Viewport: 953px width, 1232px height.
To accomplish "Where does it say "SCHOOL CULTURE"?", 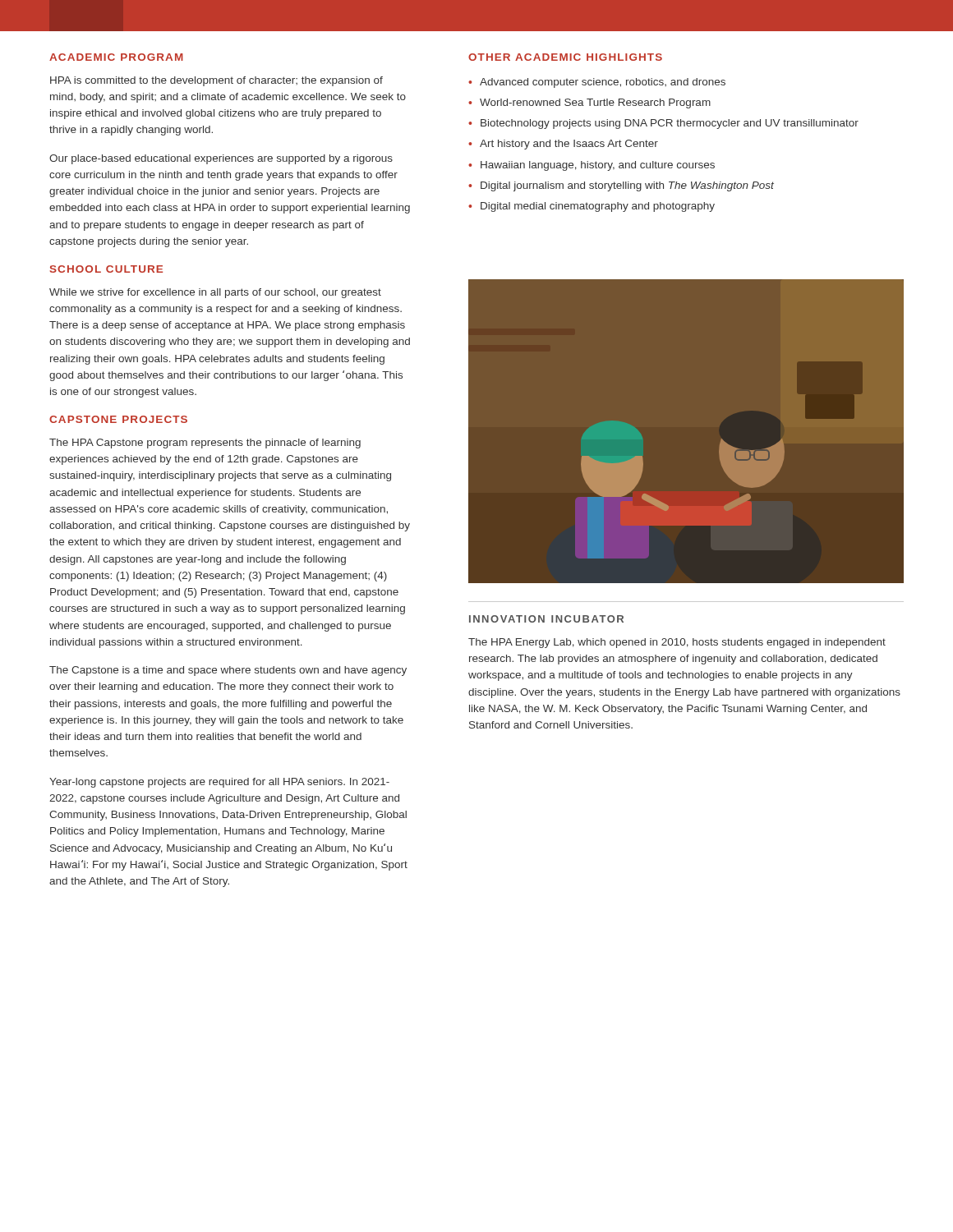I will click(107, 269).
